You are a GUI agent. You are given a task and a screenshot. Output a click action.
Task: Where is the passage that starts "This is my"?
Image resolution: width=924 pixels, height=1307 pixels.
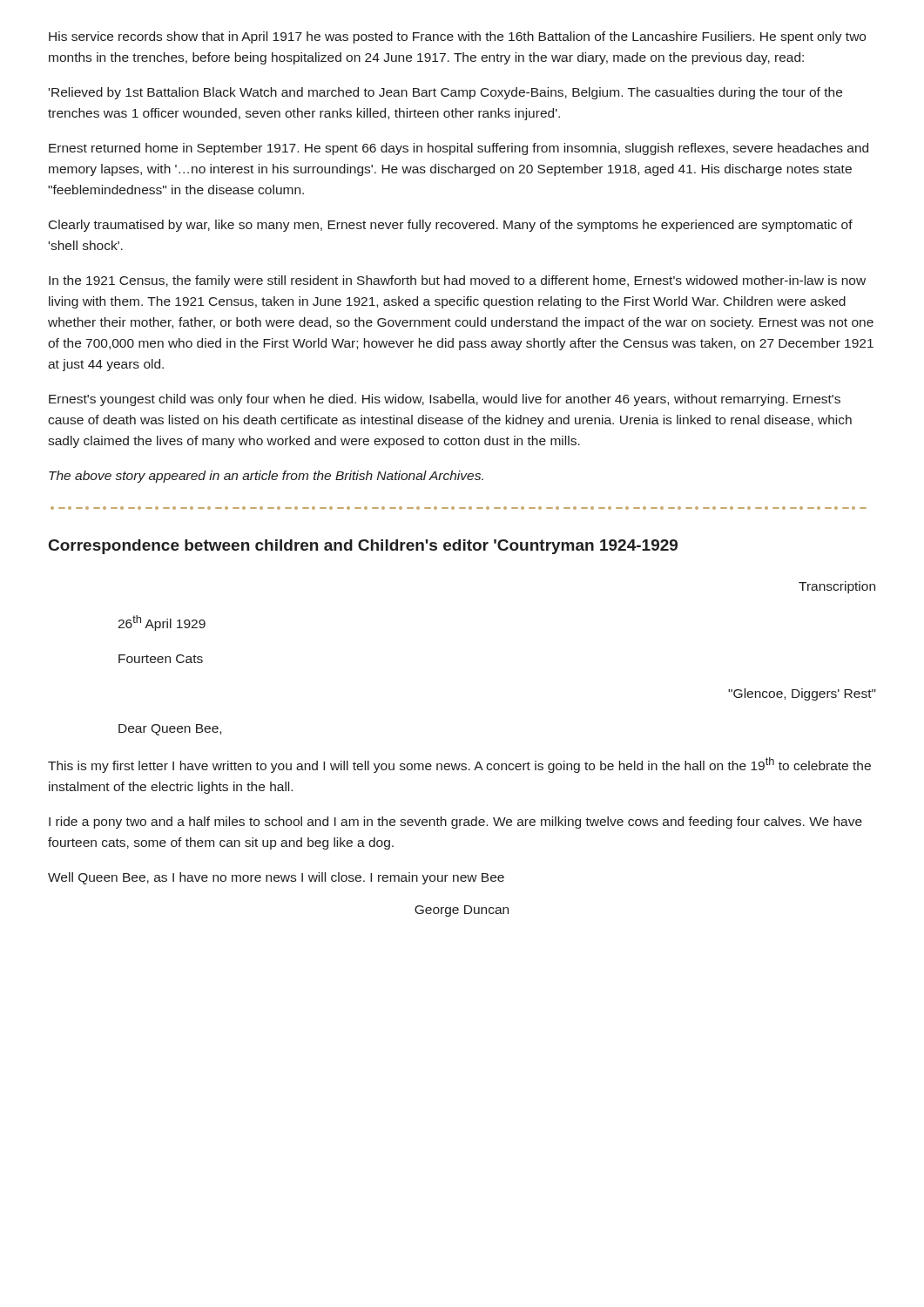tap(460, 774)
